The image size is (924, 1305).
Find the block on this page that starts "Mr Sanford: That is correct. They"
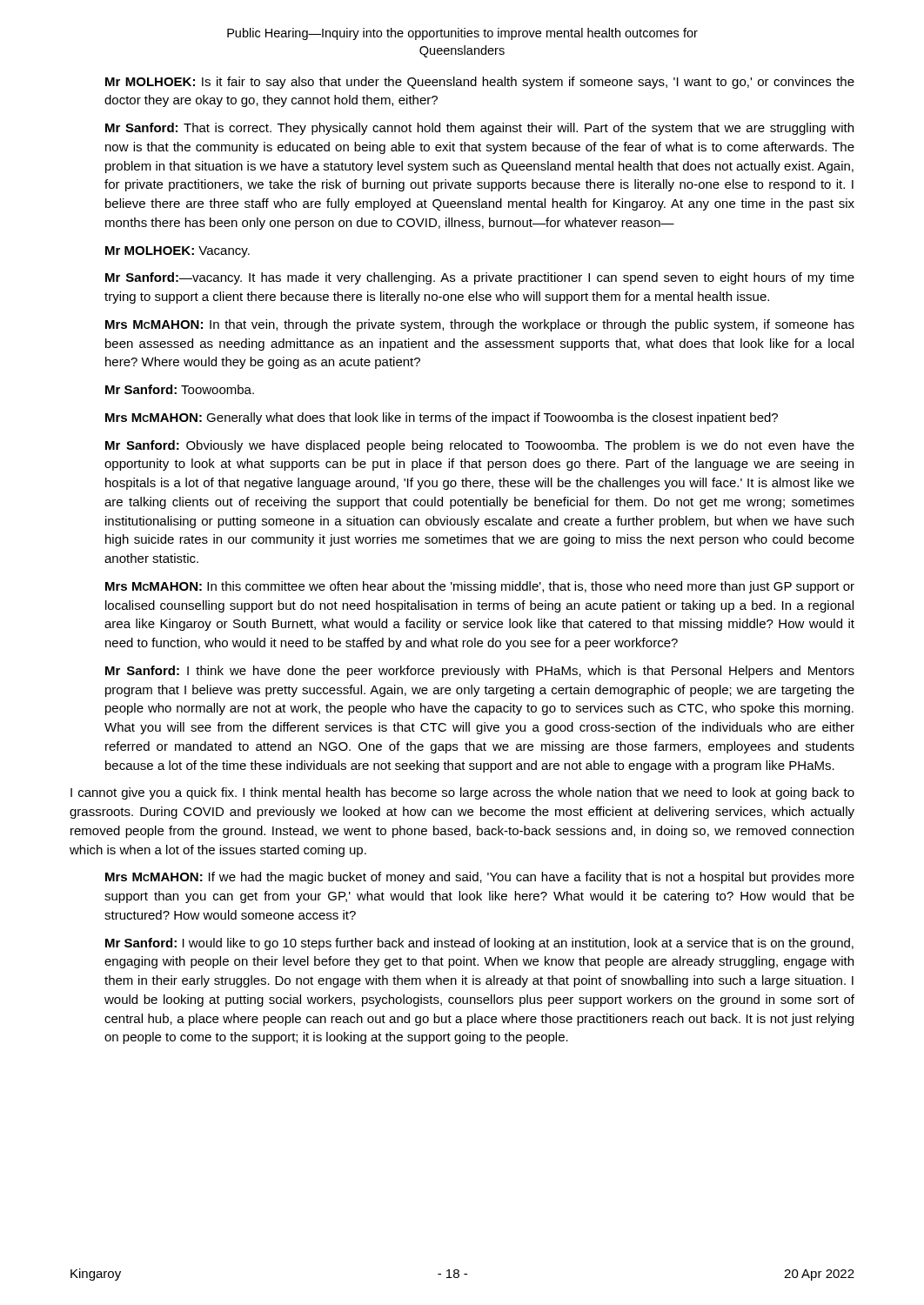click(x=479, y=175)
